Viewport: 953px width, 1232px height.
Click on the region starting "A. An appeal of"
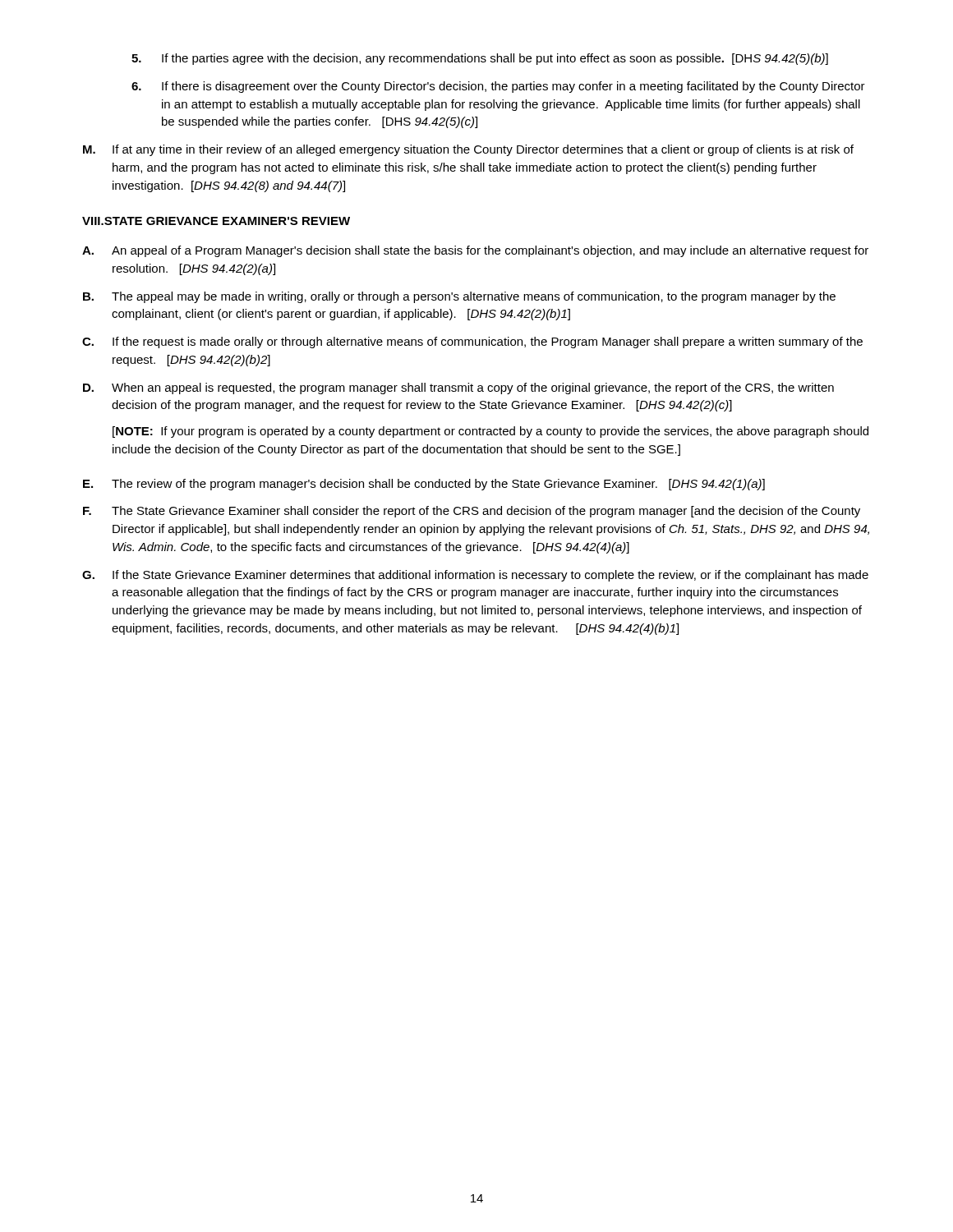[x=476, y=259]
